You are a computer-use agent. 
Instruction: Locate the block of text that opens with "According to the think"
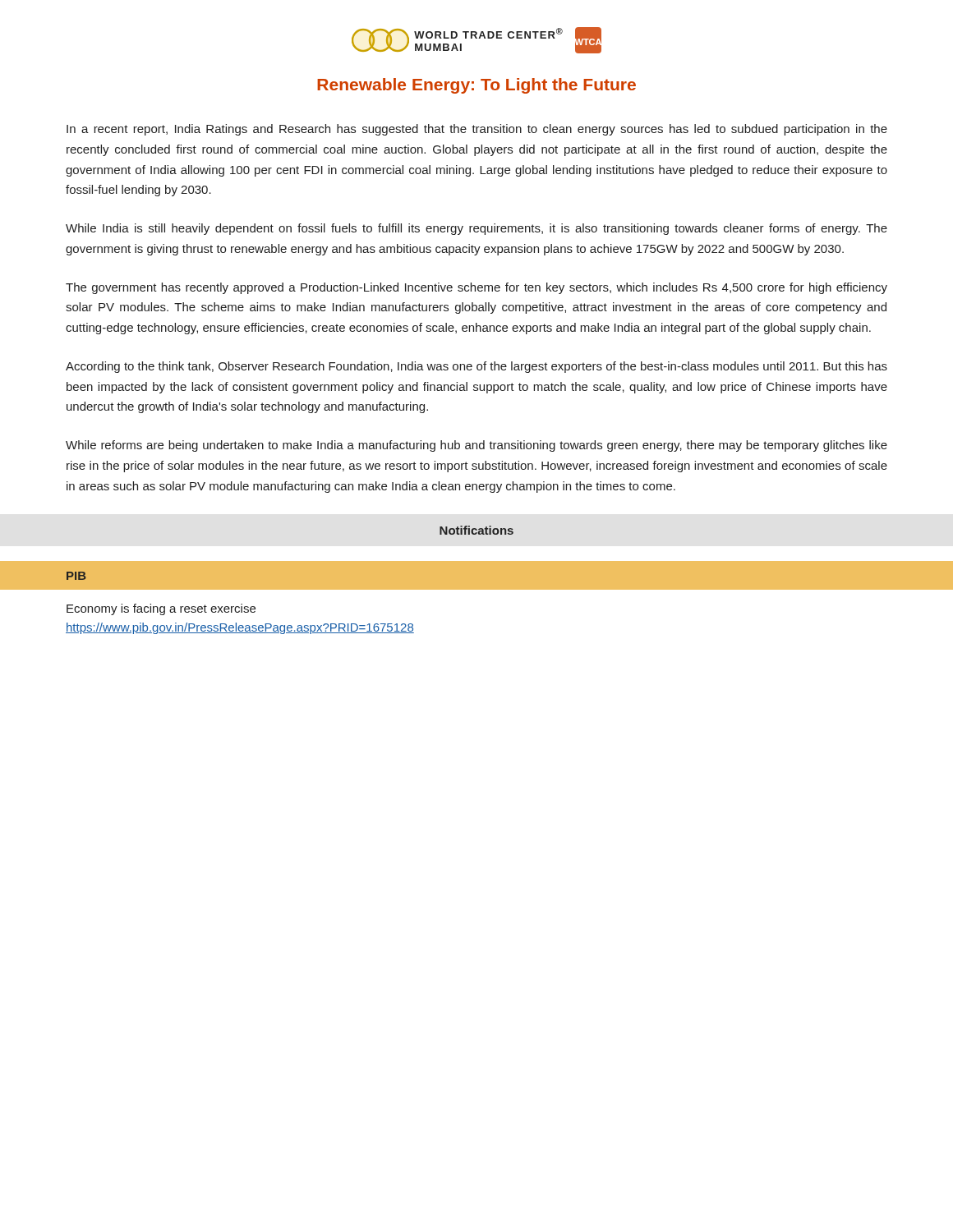[476, 386]
